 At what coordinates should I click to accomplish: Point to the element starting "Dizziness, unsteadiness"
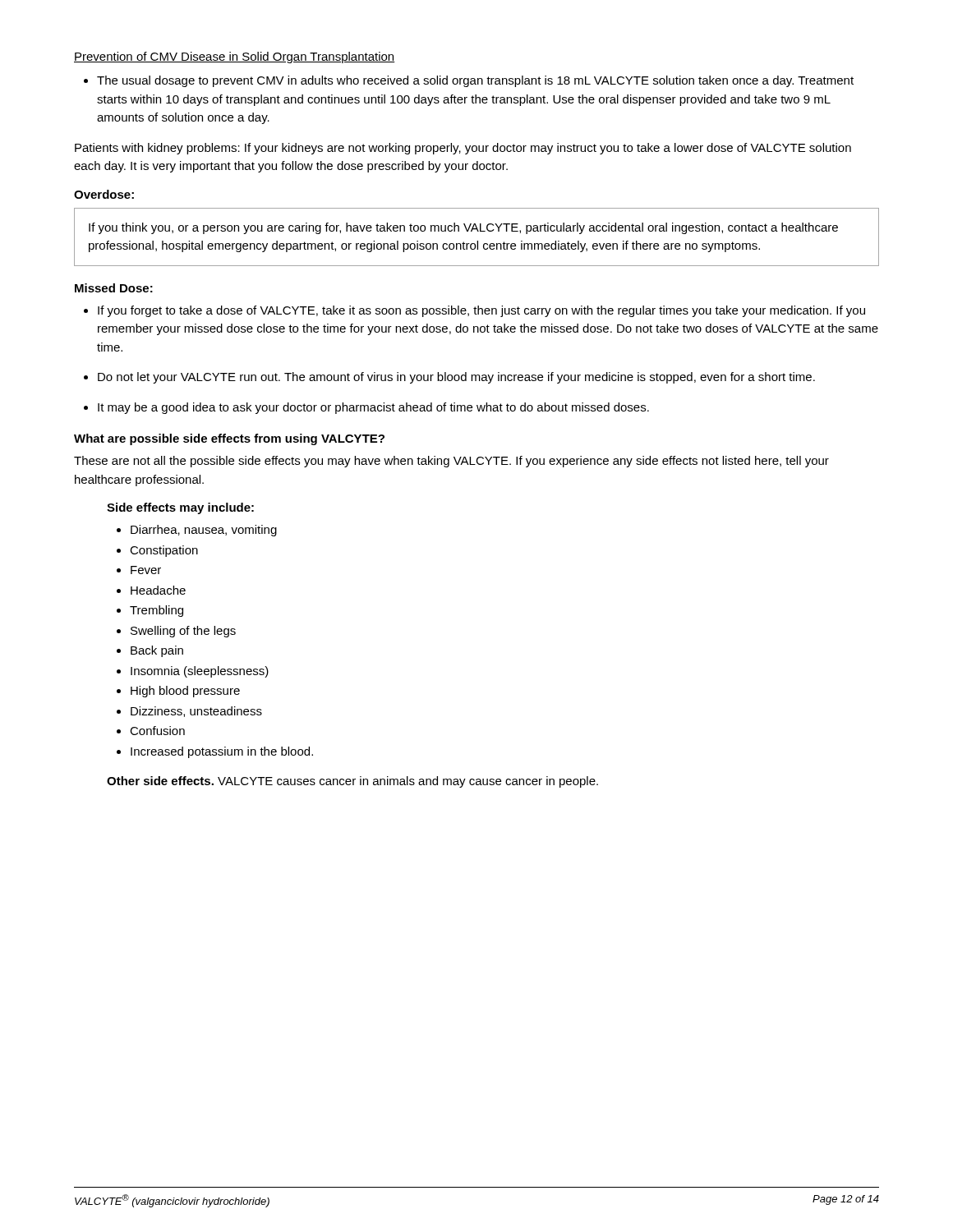coord(196,710)
